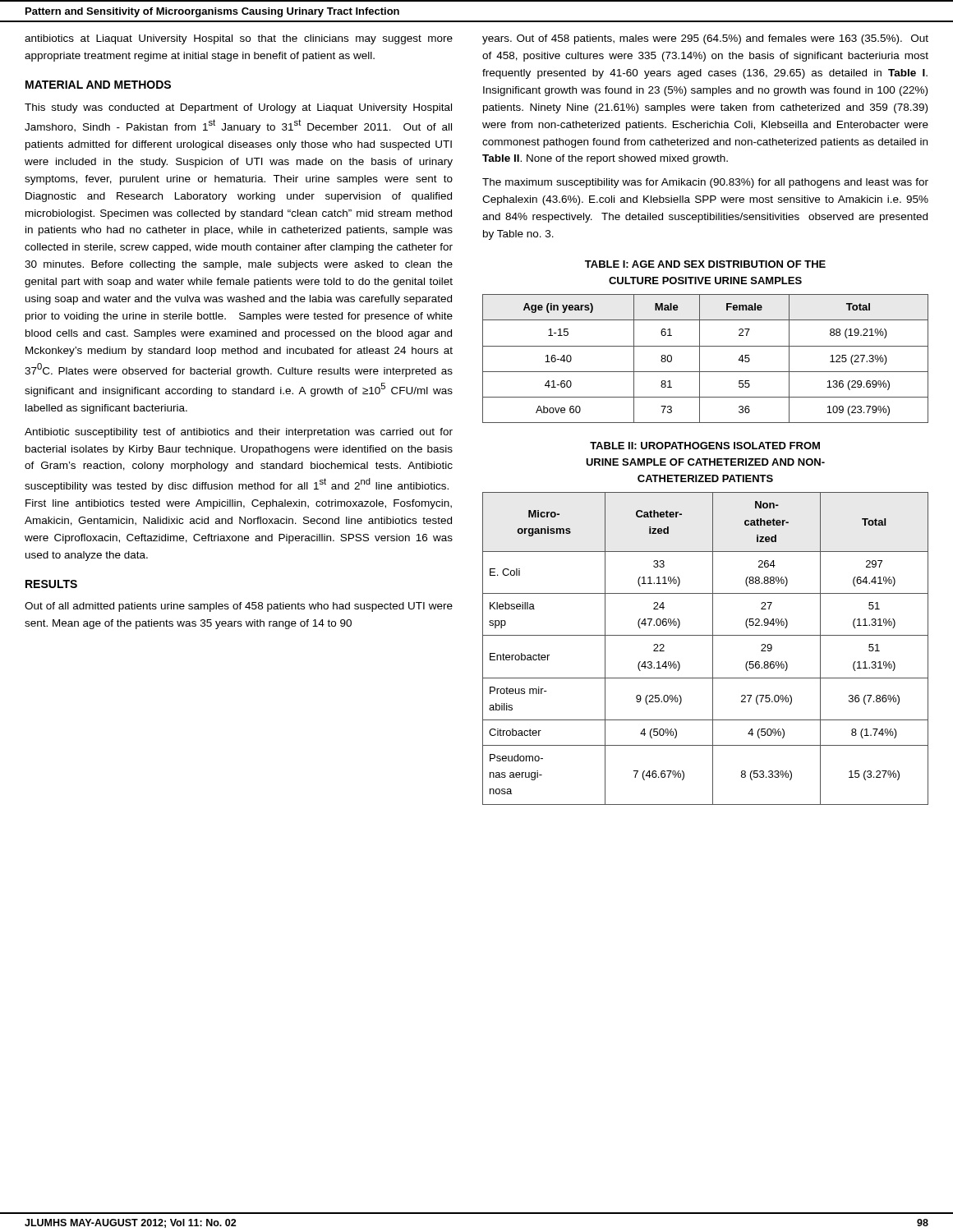
Task: Locate the text block that says "years. Out of 458 patients, males were"
Action: point(705,98)
